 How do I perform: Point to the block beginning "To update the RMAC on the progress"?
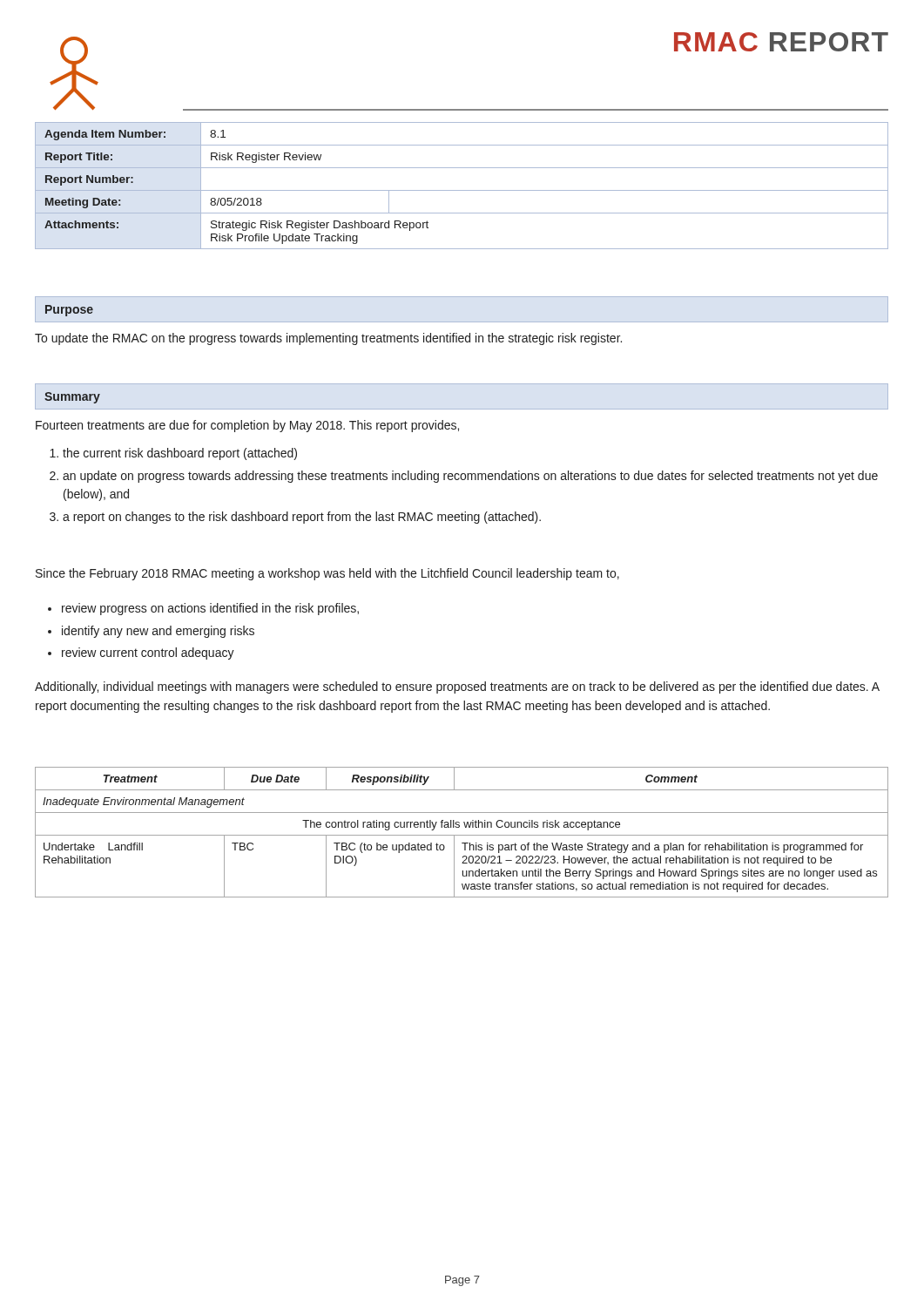click(x=462, y=339)
